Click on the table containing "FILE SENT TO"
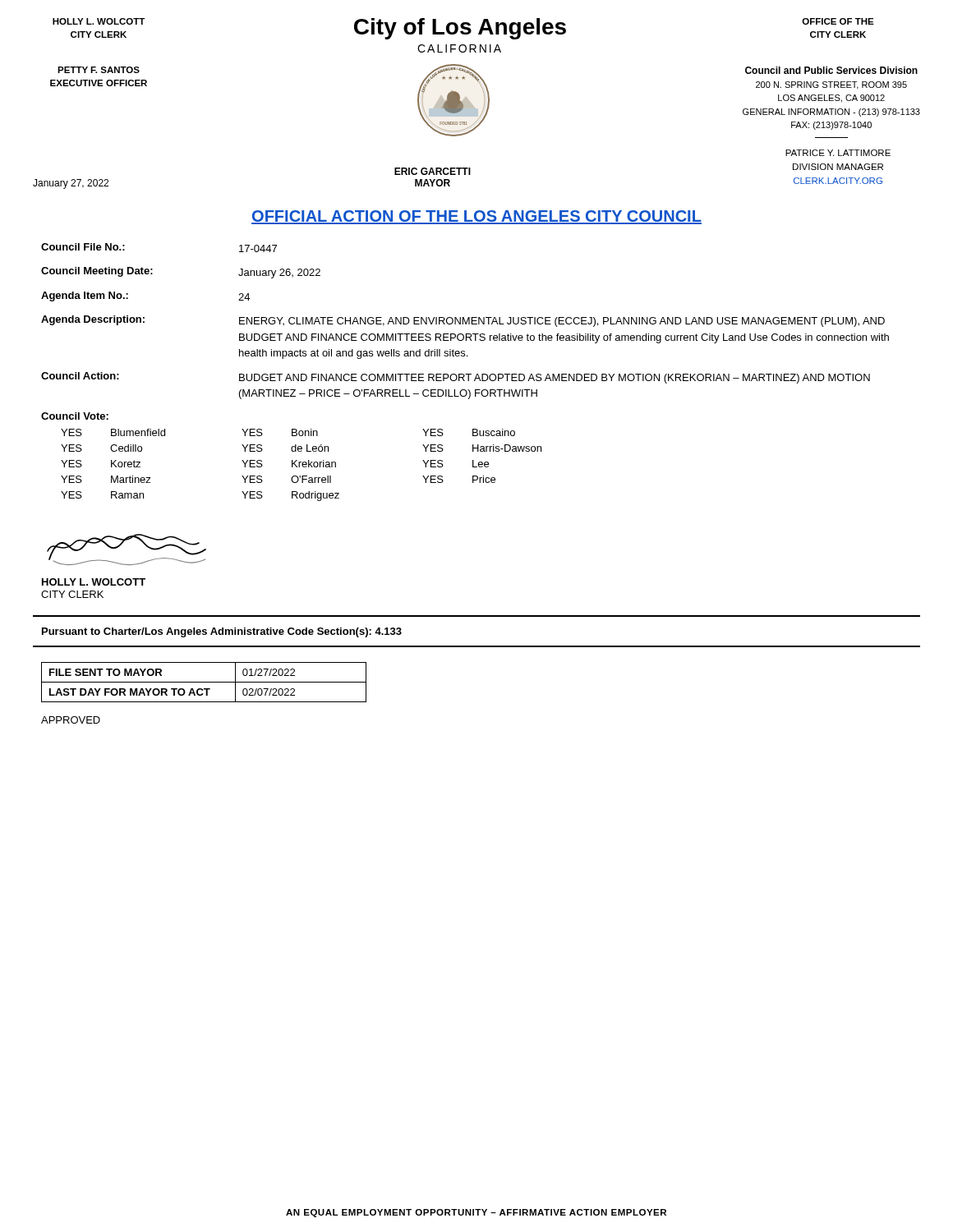Screen dimensions: 1232x953 click(x=476, y=682)
